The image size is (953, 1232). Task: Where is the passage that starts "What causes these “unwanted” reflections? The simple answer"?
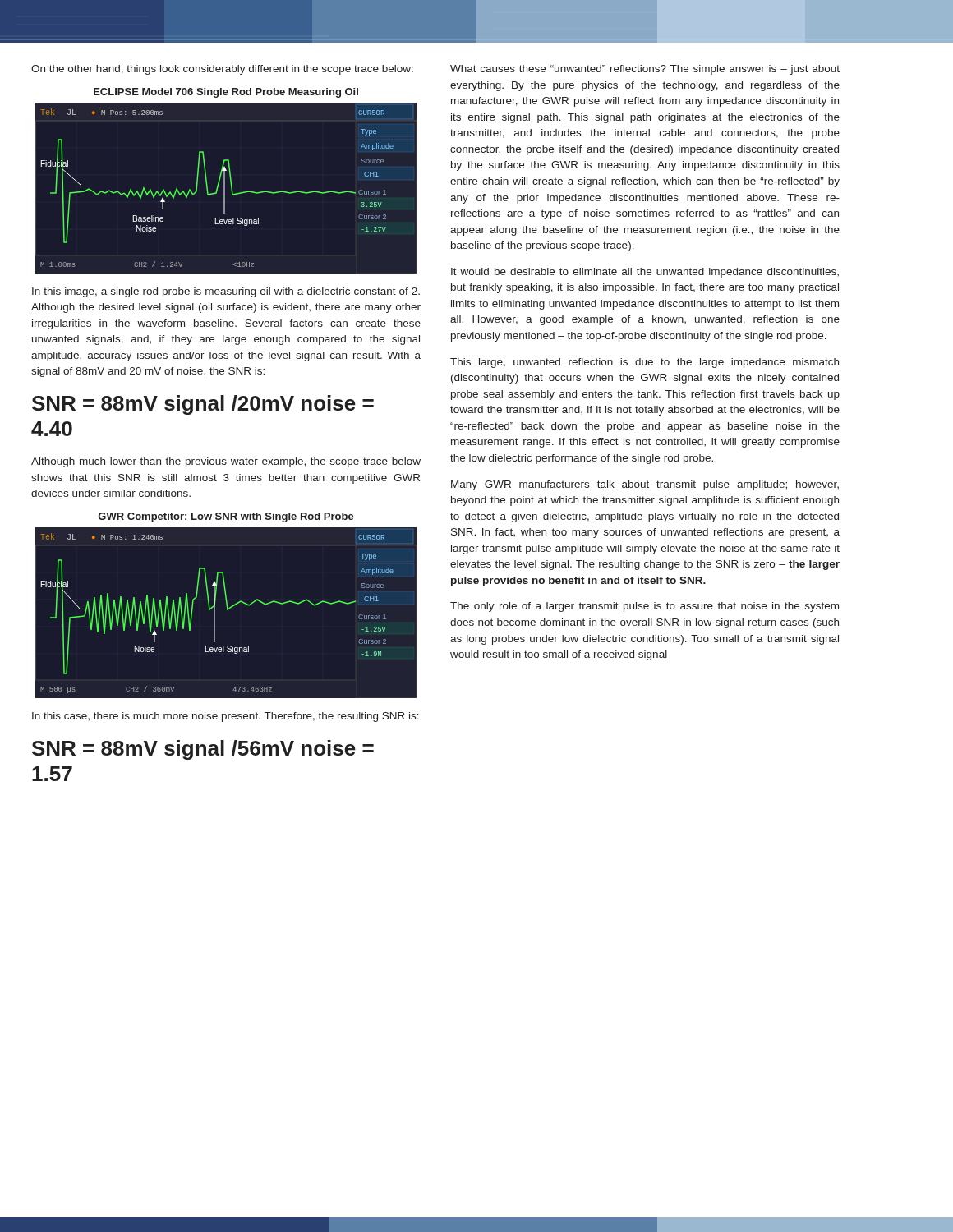click(645, 157)
